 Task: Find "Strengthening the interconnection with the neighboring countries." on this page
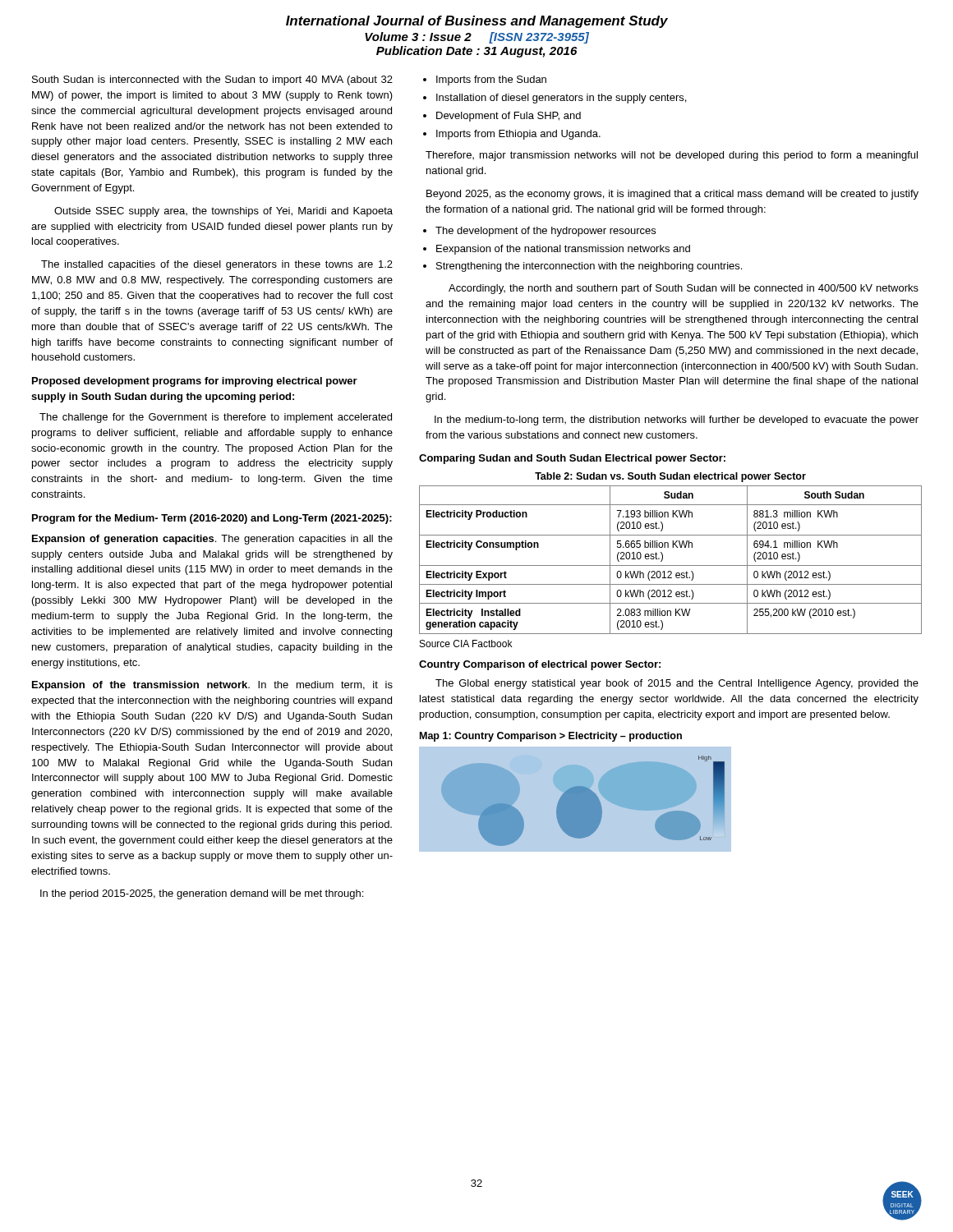[589, 266]
